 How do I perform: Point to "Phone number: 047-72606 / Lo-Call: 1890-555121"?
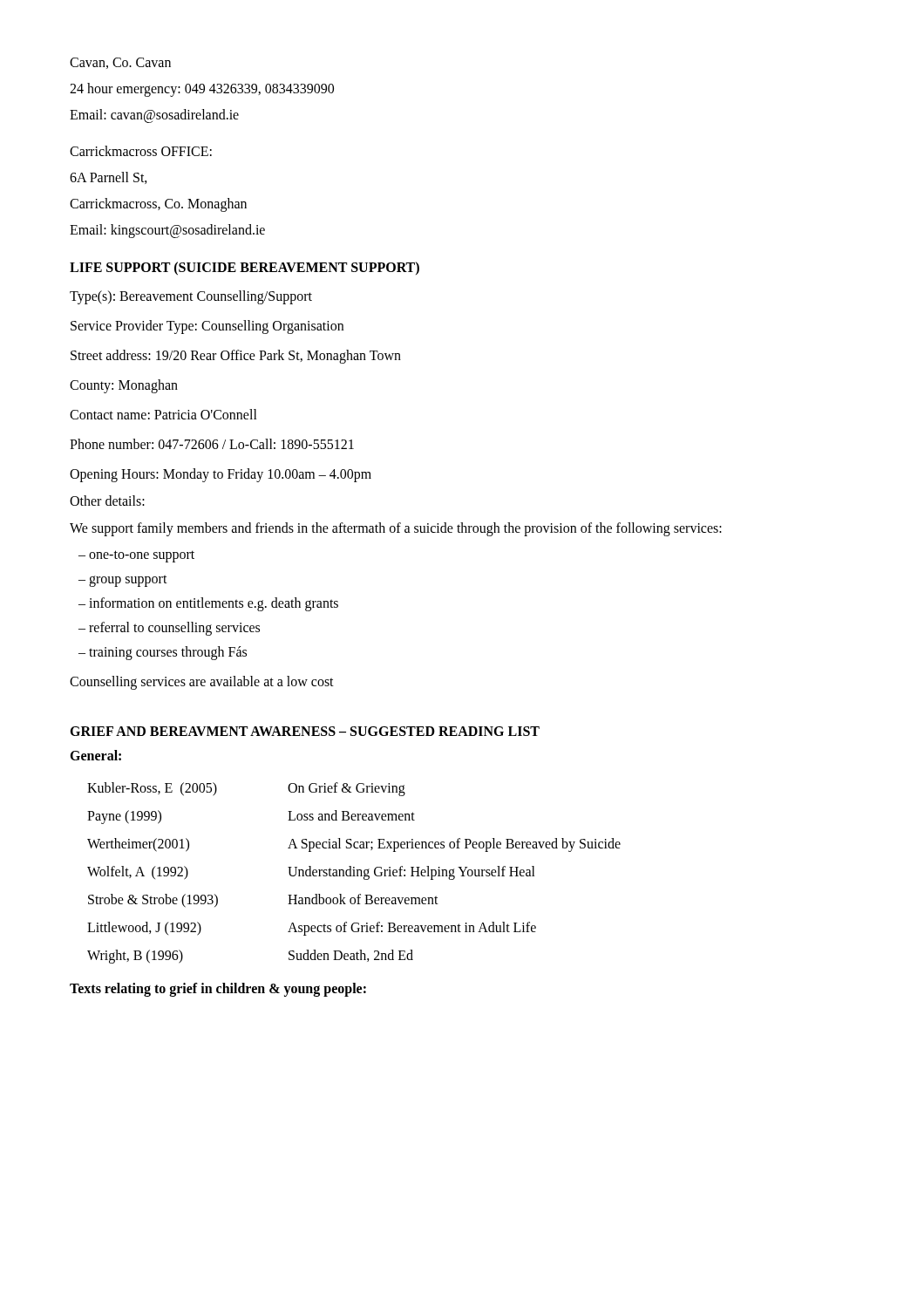point(212,444)
